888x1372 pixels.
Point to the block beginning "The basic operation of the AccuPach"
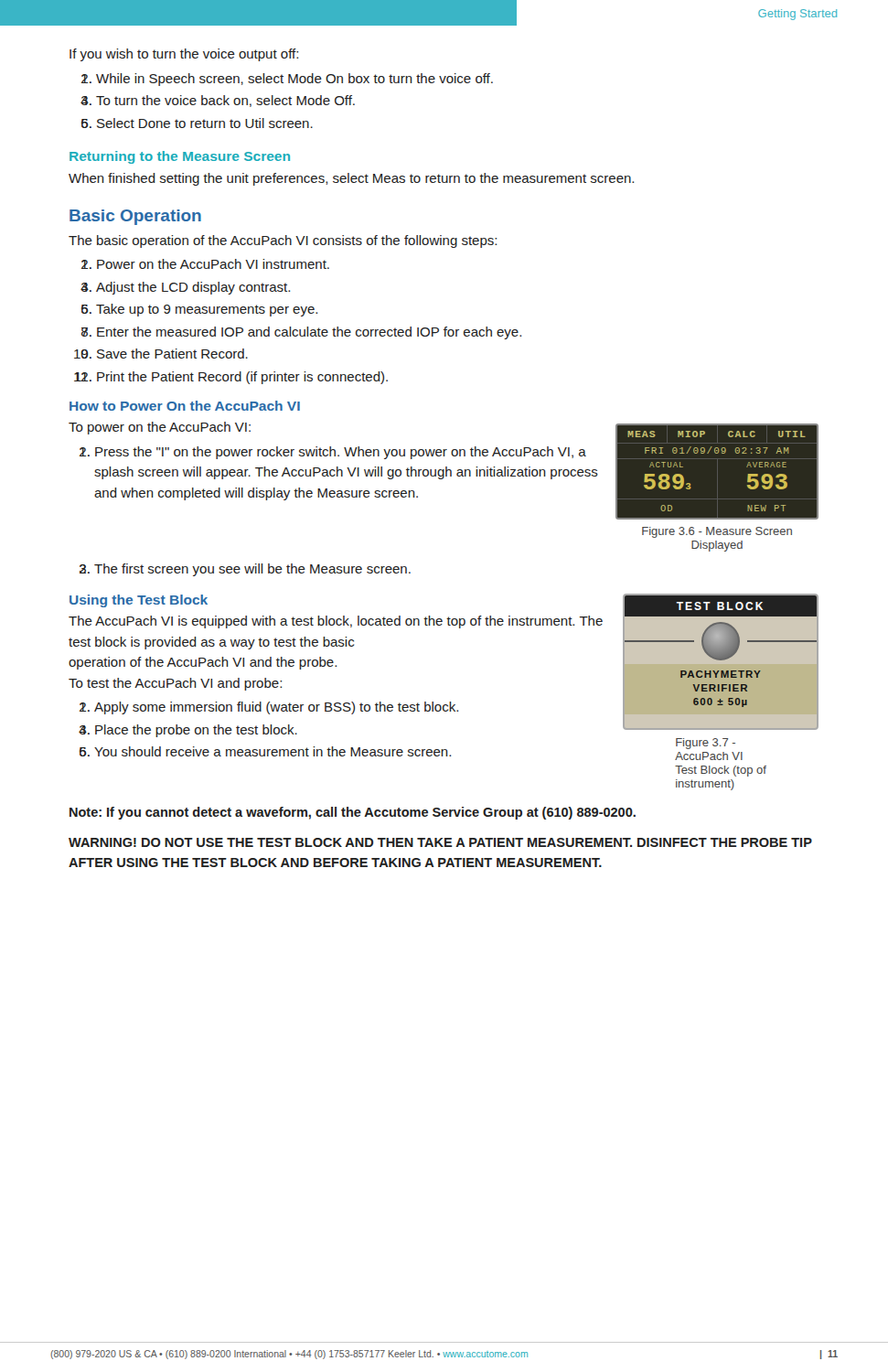pos(283,240)
